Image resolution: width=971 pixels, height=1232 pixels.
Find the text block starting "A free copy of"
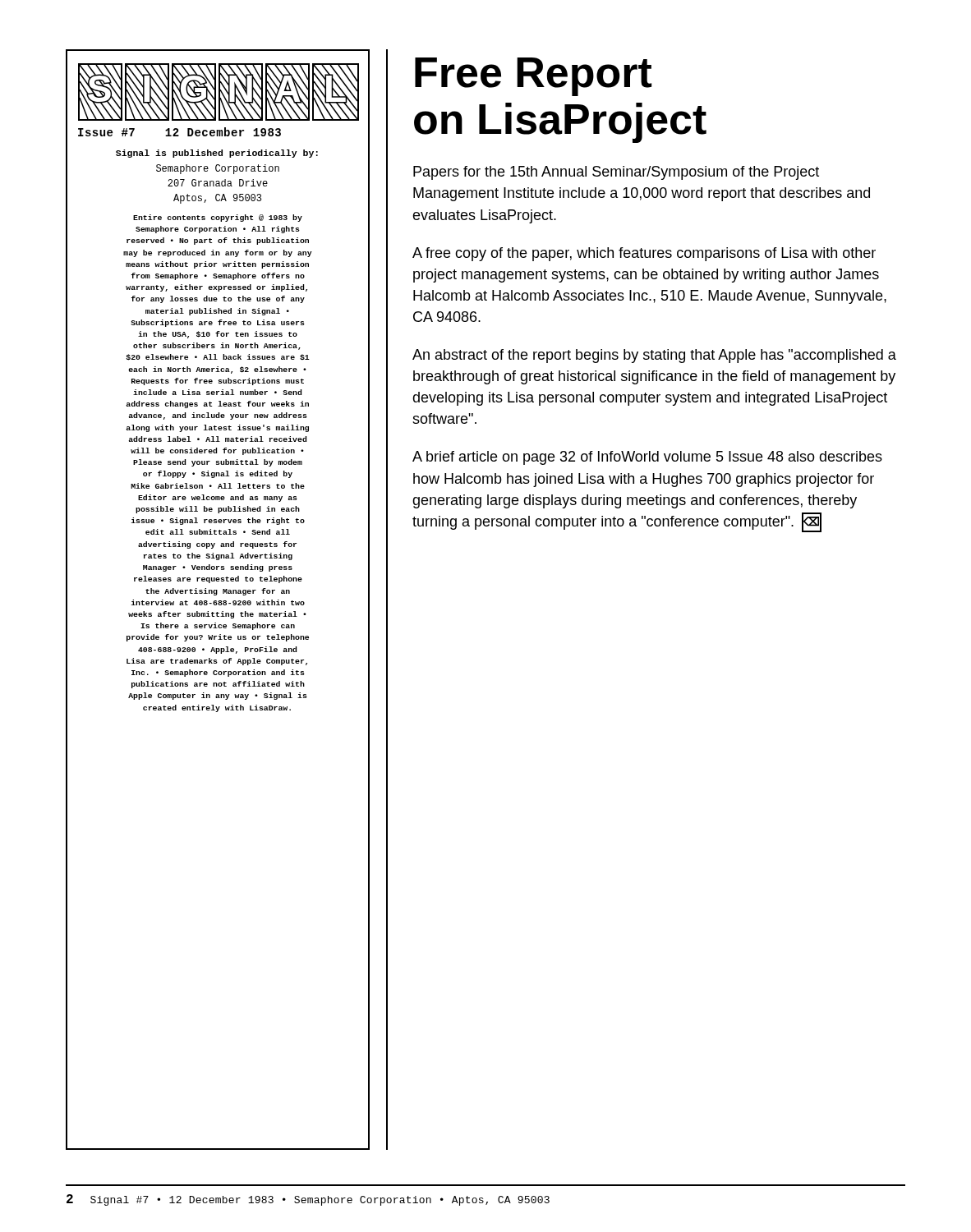(650, 285)
